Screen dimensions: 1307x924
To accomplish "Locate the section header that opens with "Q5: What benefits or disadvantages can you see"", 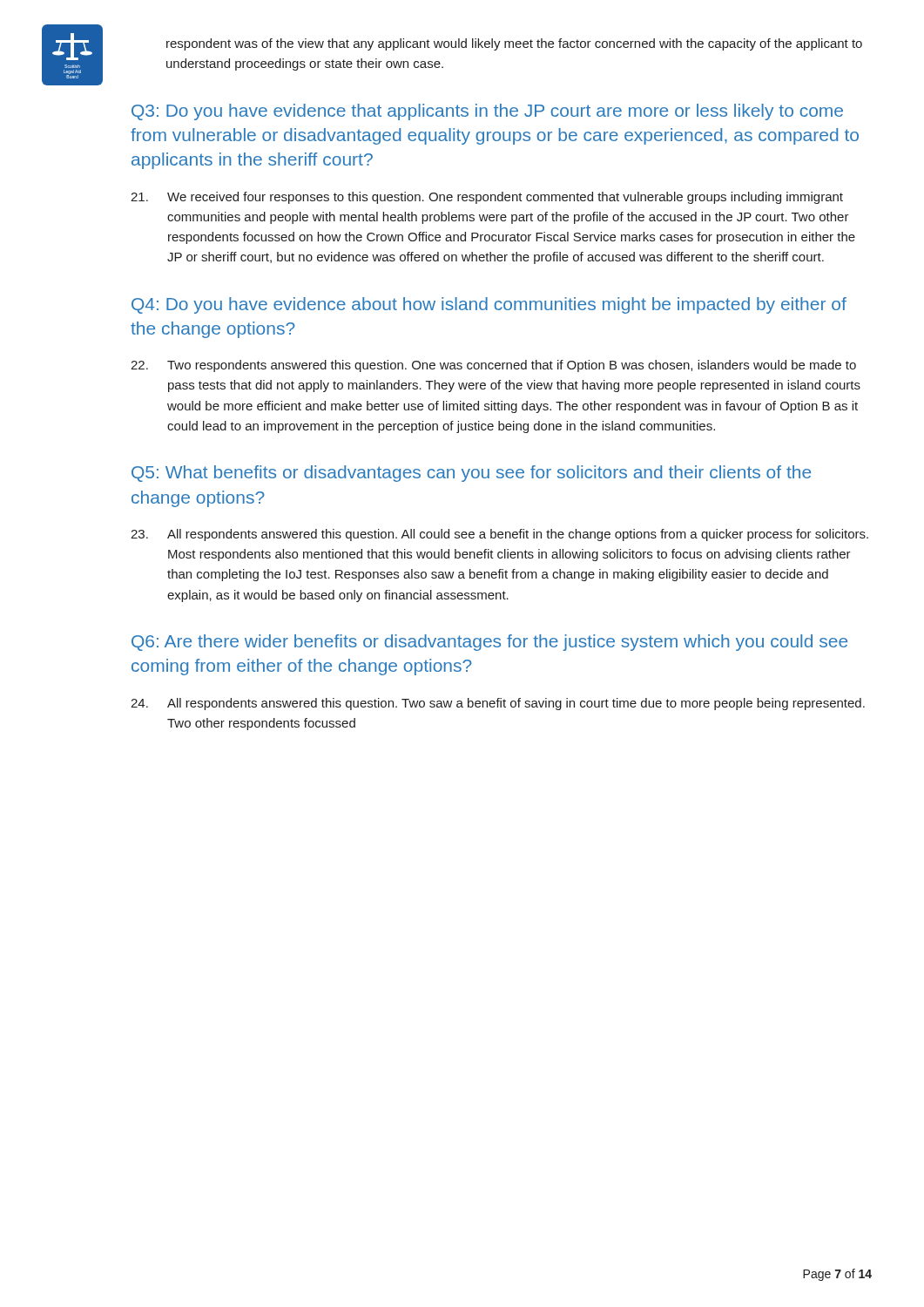I will (x=501, y=485).
